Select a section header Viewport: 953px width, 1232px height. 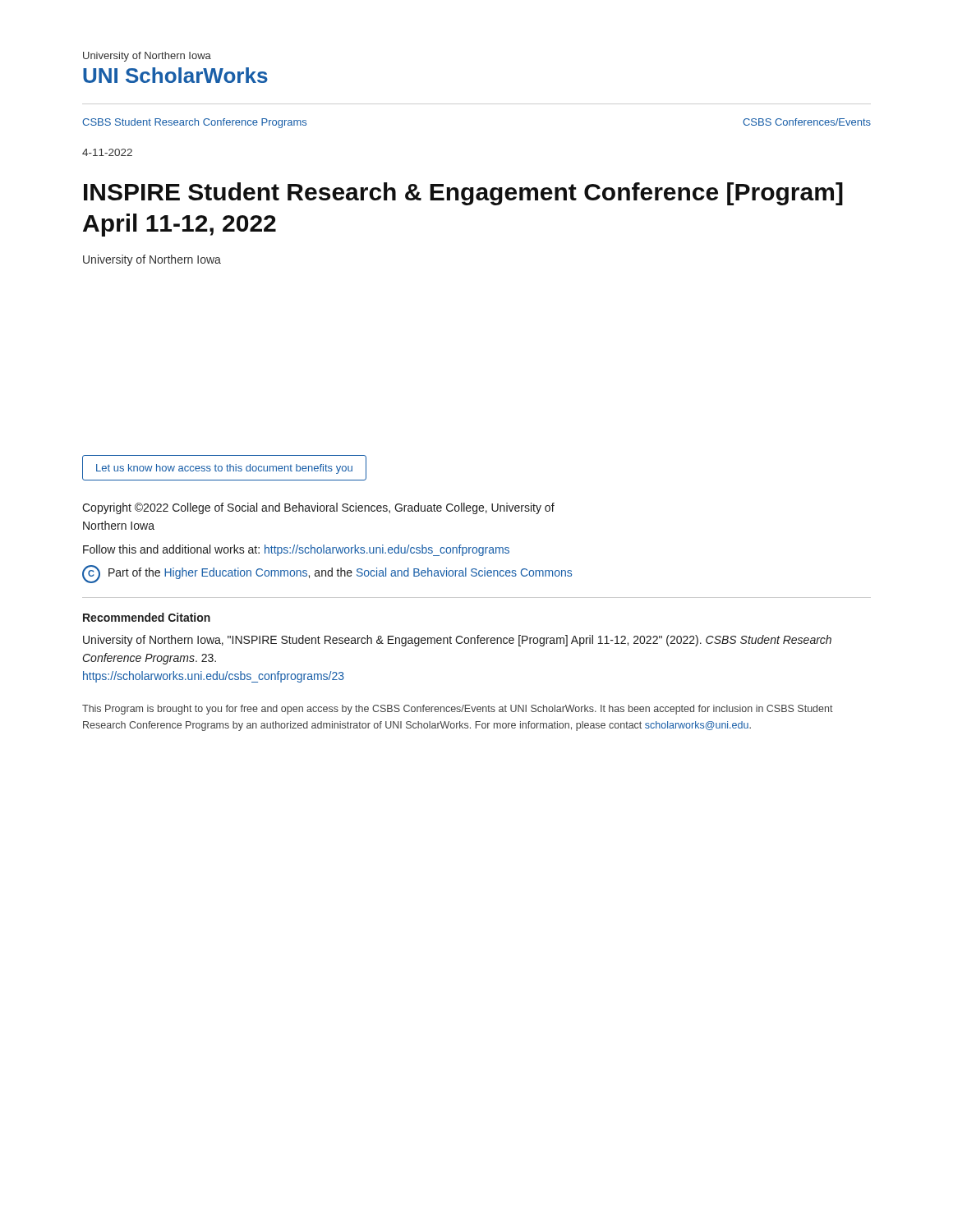146,617
